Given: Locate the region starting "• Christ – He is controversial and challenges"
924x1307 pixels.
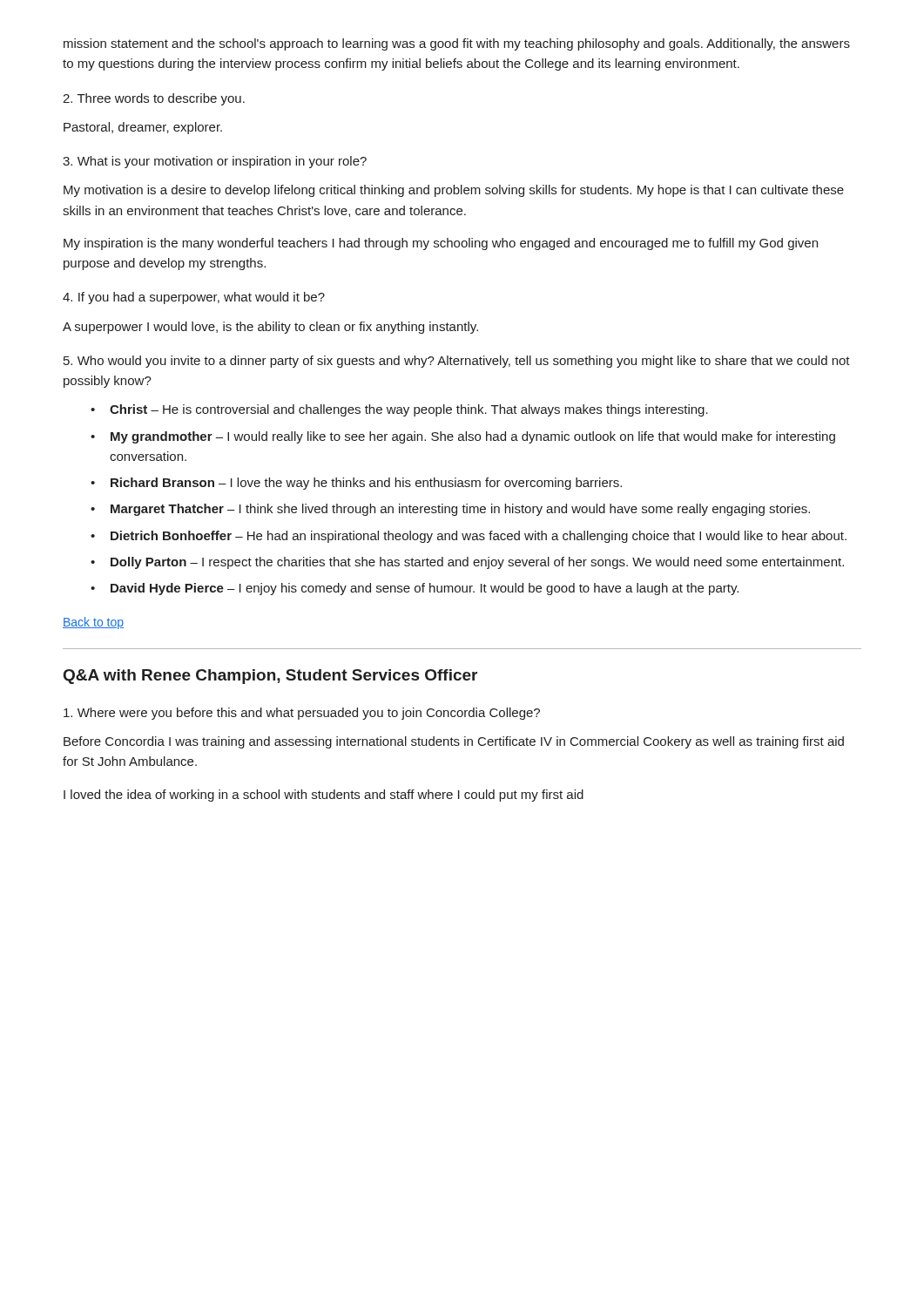Looking at the screenshot, I should [400, 409].
